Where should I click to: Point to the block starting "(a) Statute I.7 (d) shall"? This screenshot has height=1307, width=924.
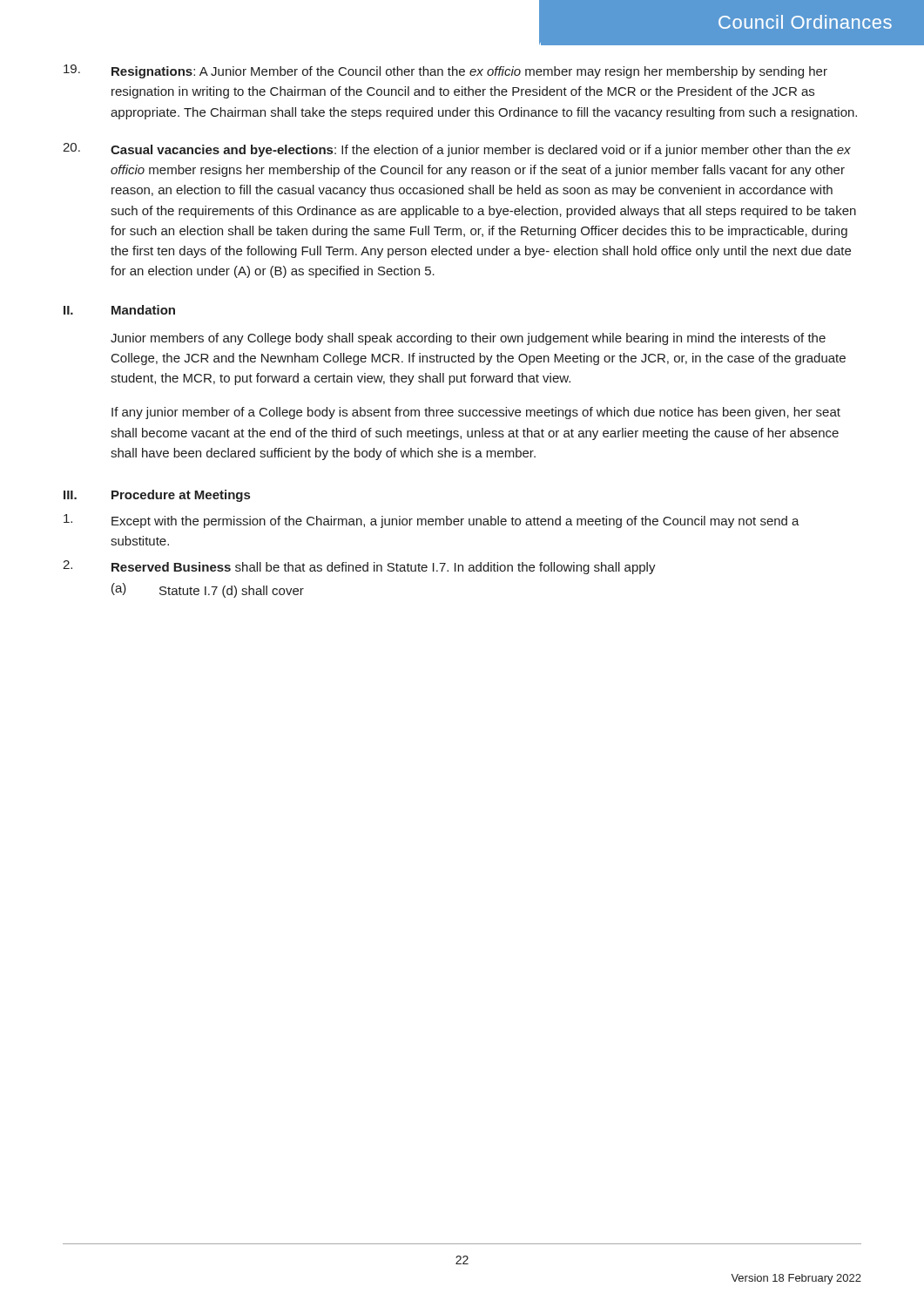[x=208, y=590]
